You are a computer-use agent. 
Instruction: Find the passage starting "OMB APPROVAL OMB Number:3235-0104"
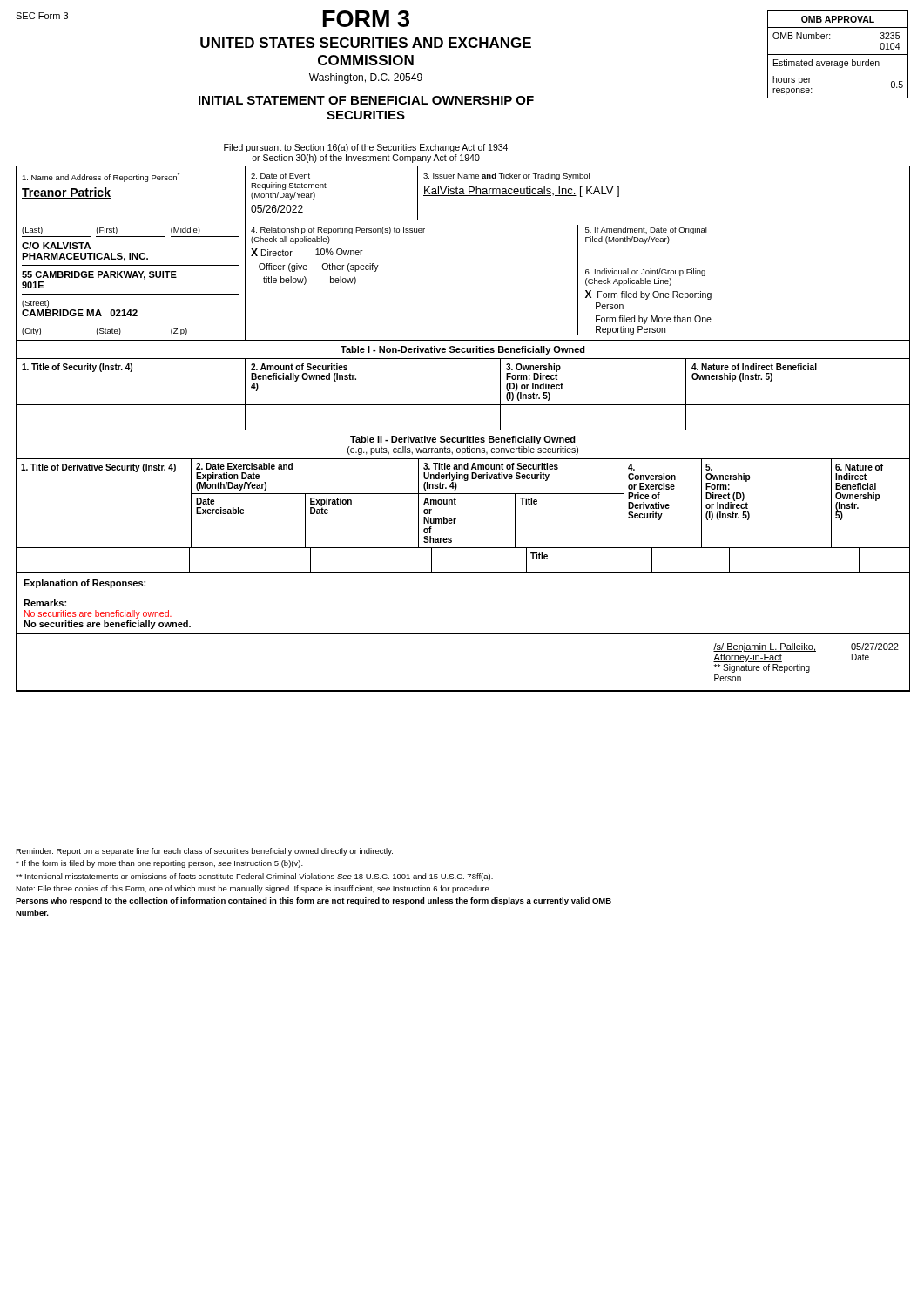click(x=838, y=55)
